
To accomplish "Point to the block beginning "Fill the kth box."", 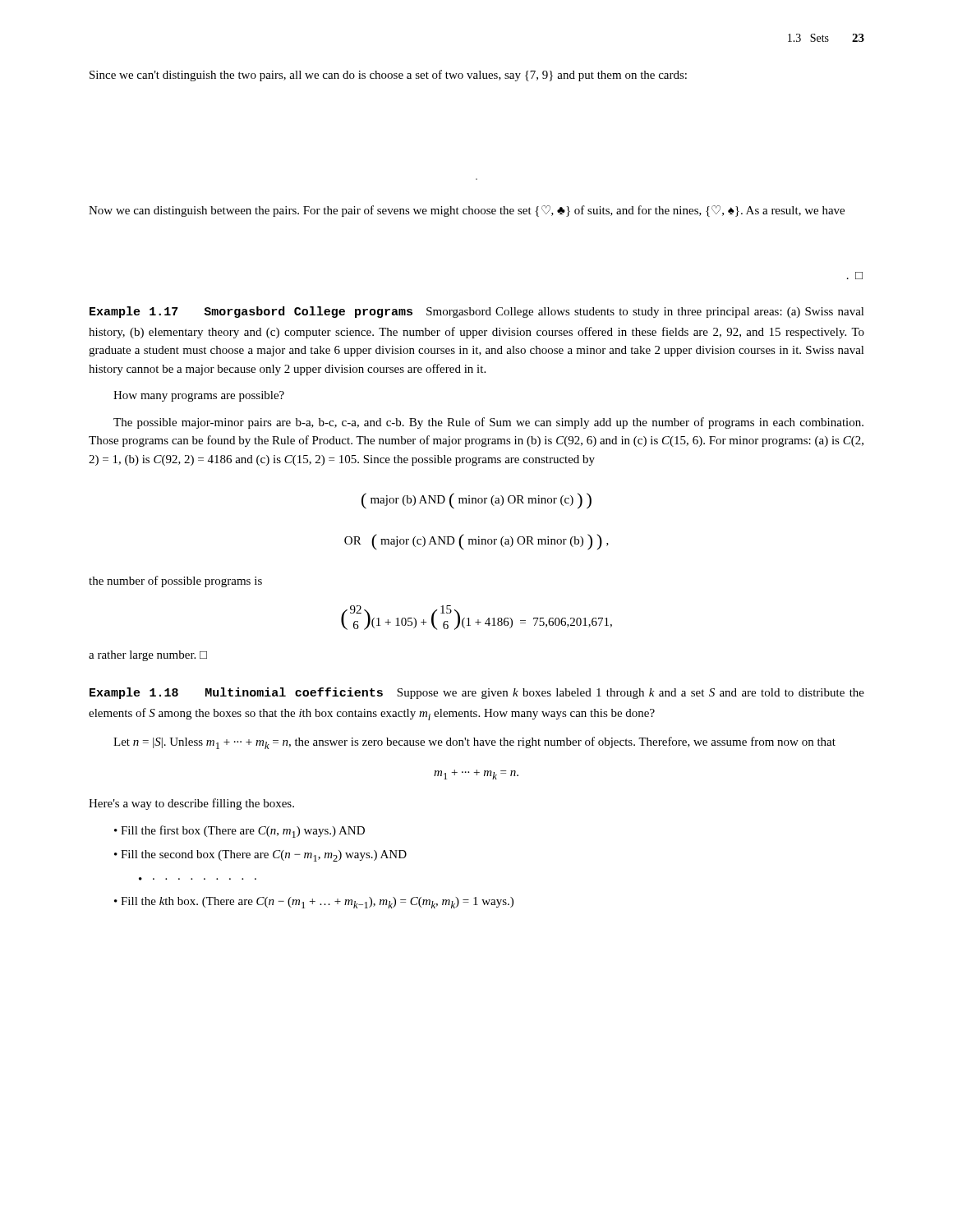I will click(317, 902).
